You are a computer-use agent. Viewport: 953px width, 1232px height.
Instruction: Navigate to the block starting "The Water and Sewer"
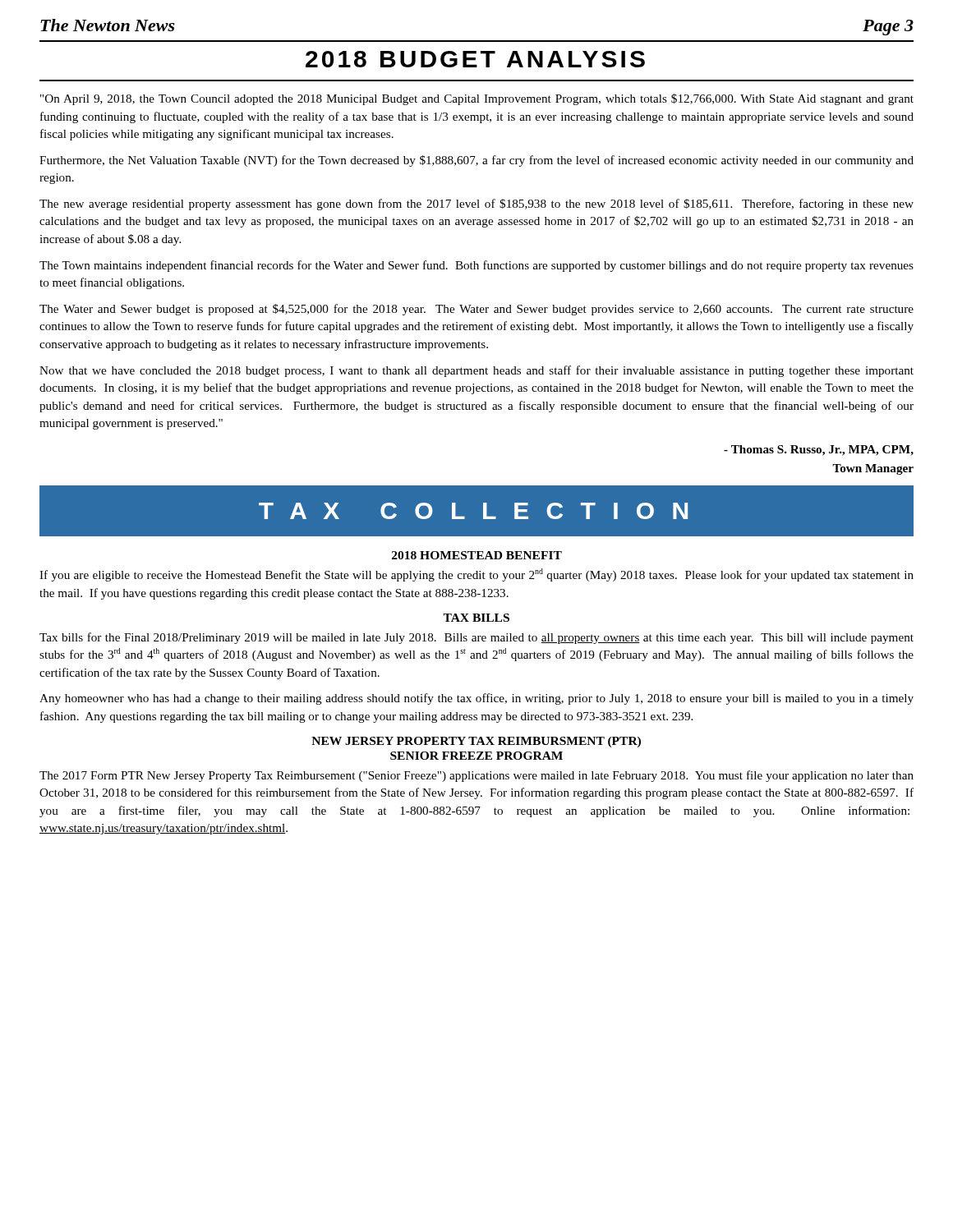(x=476, y=326)
